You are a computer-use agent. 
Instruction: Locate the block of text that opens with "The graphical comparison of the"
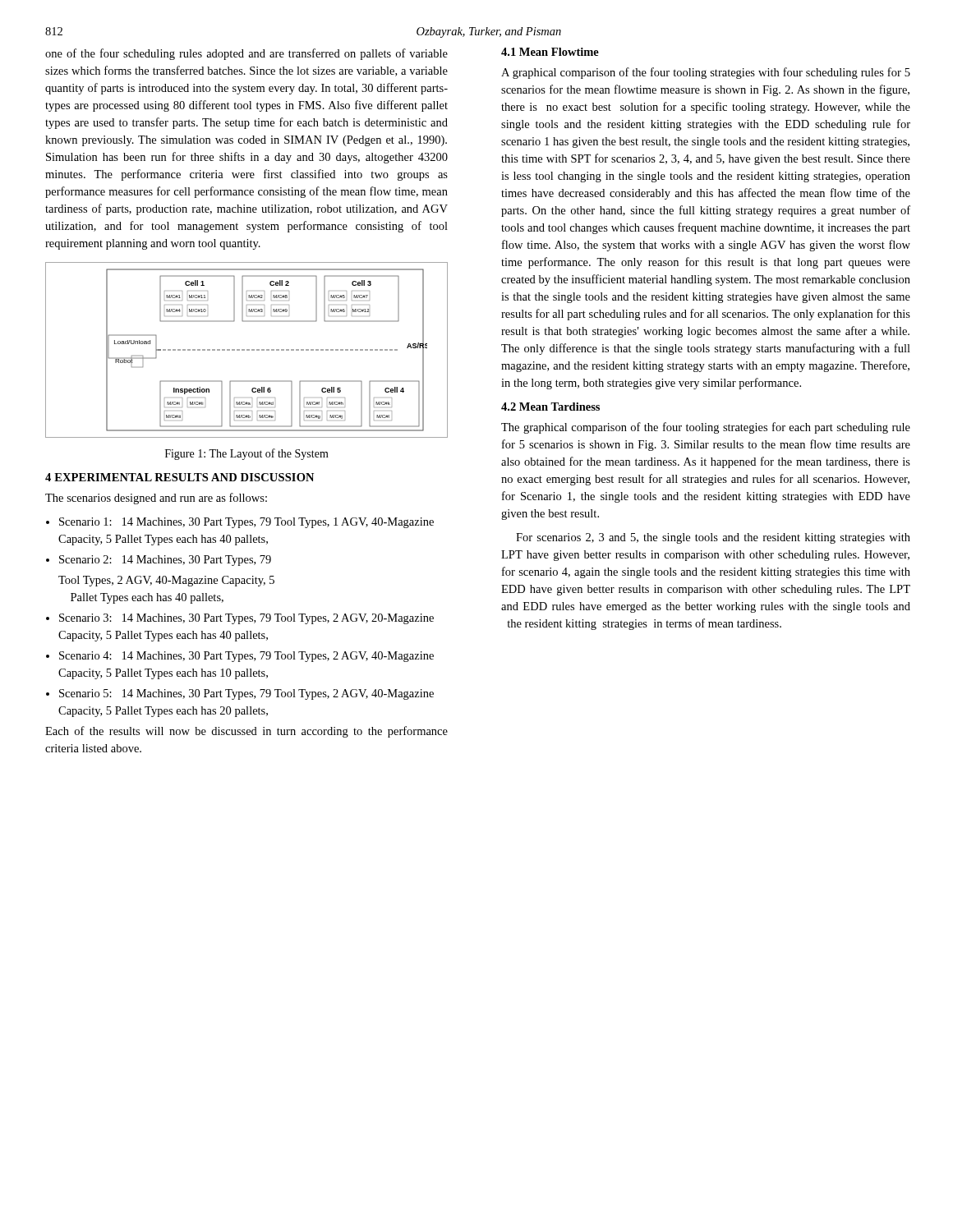706,526
